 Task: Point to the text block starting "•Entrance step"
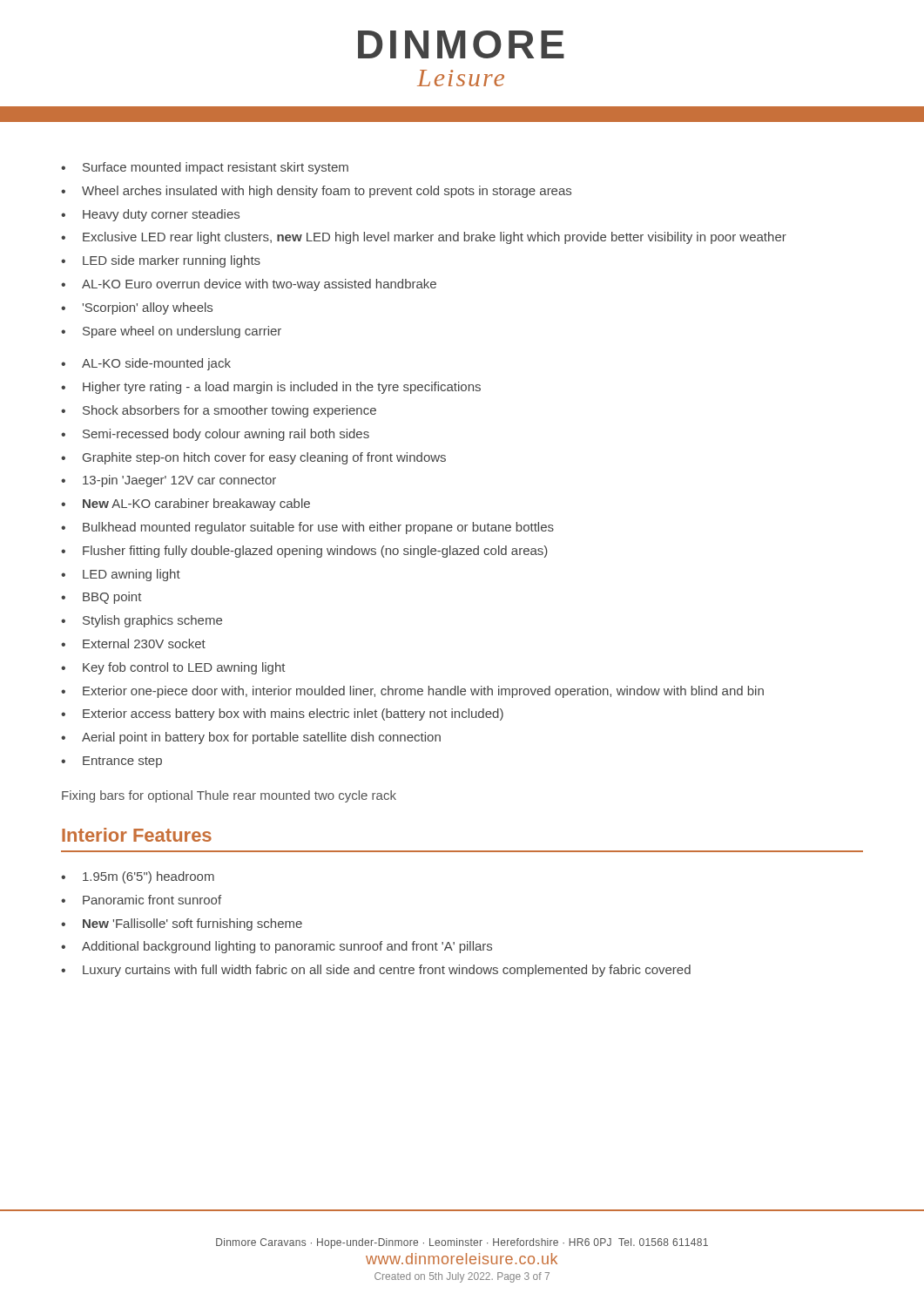click(112, 761)
